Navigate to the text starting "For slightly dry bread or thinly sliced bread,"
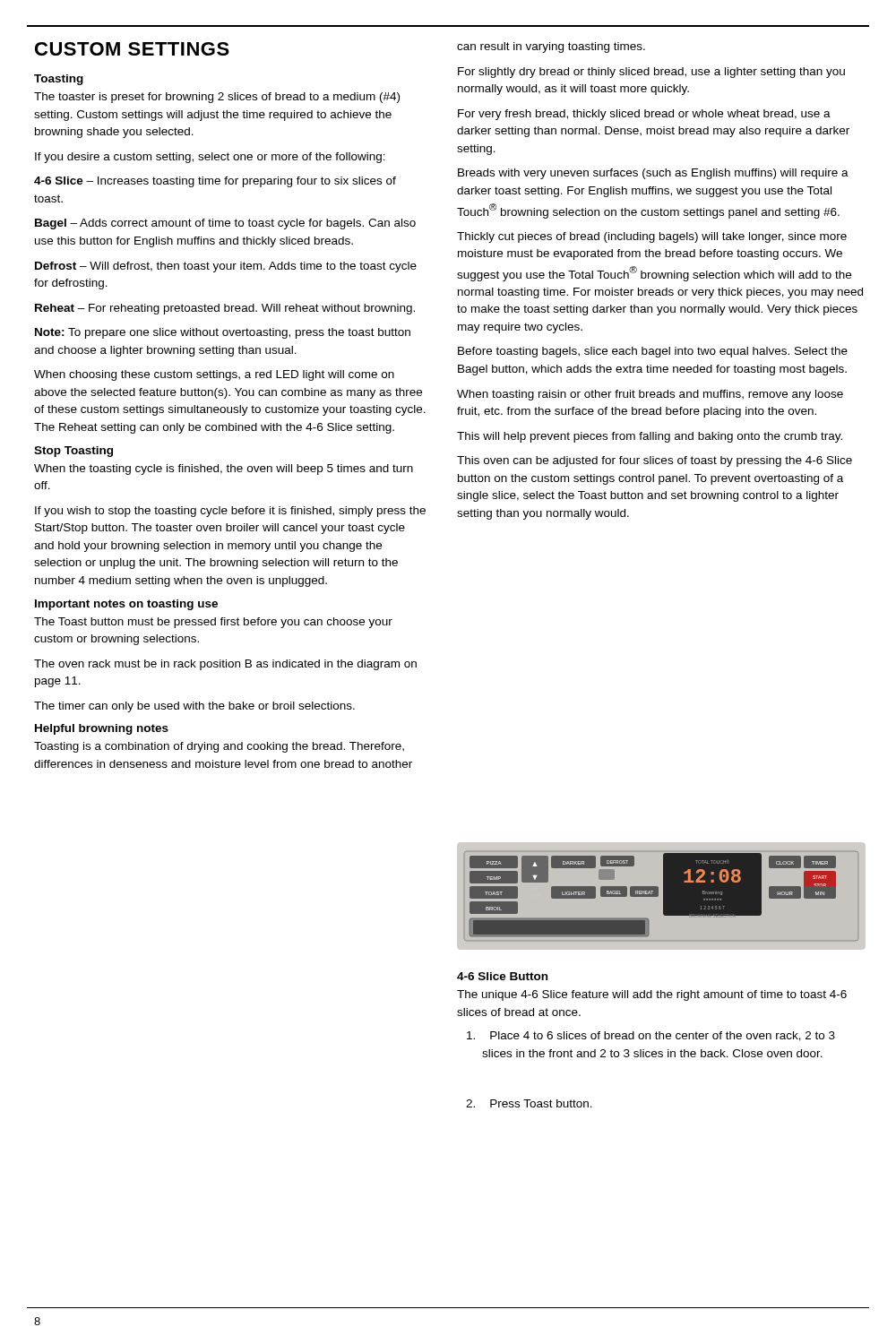 pos(661,80)
